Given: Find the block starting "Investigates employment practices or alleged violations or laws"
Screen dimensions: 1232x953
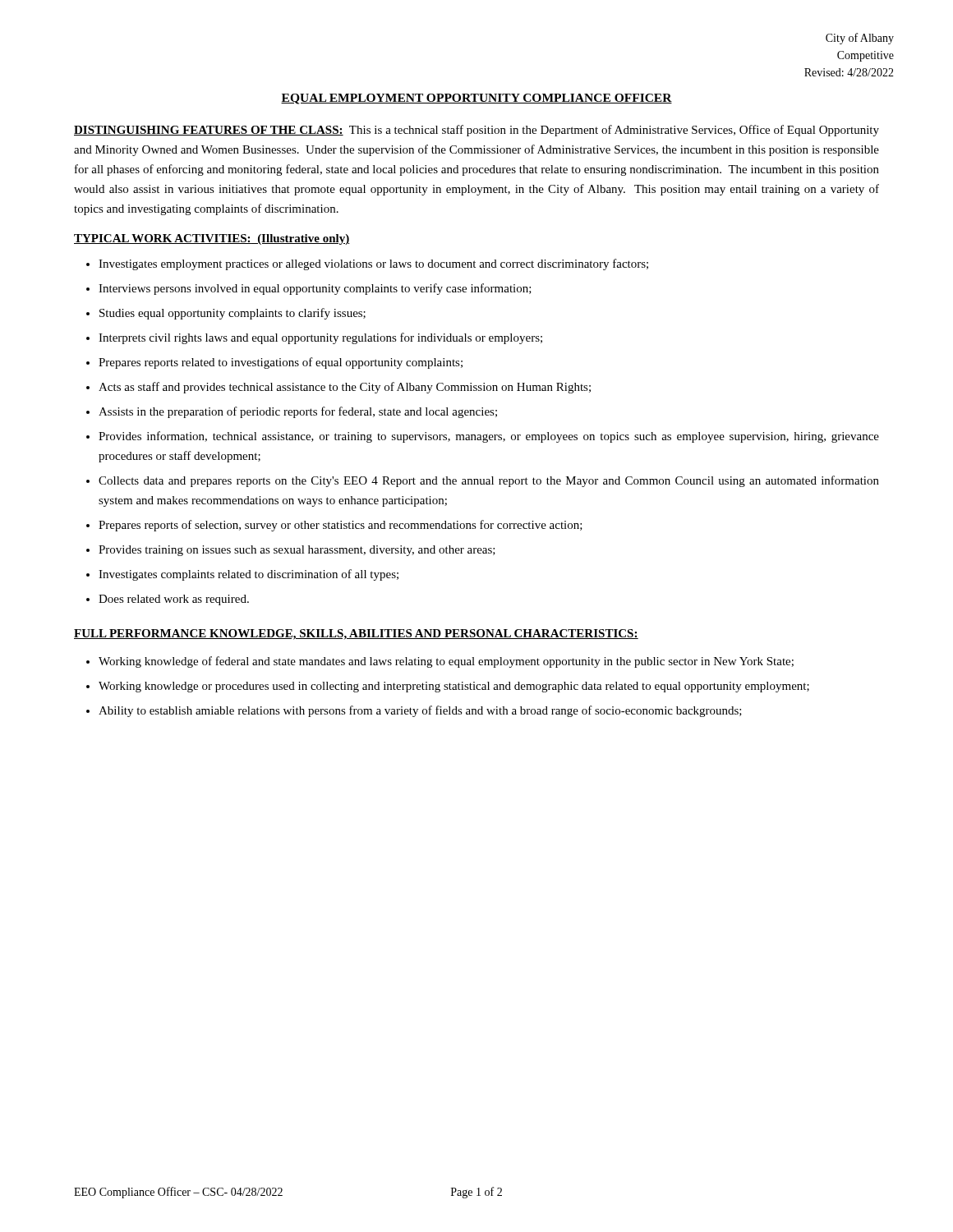Looking at the screenshot, I should [x=374, y=264].
